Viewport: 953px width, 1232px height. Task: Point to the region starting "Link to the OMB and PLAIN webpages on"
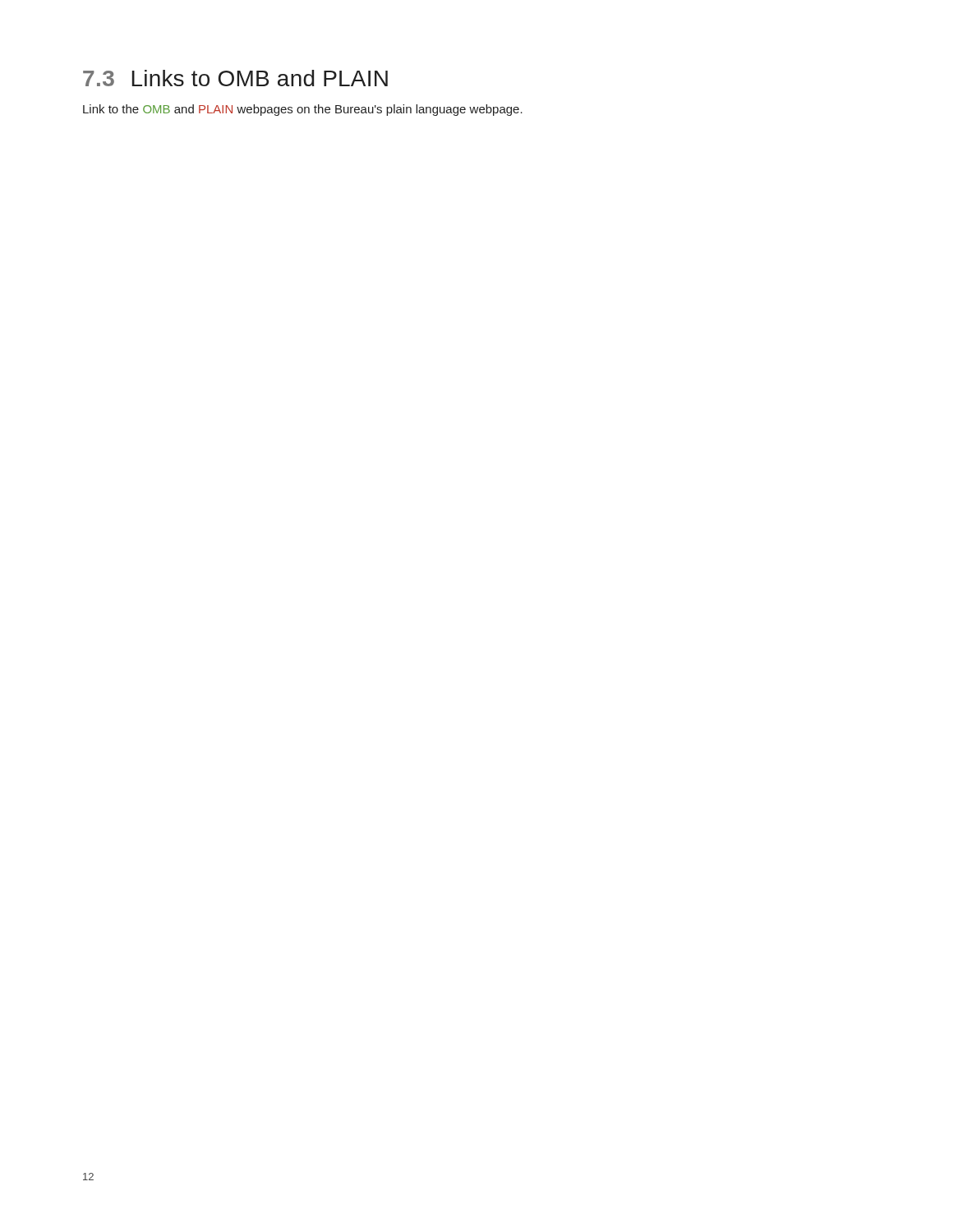303,109
